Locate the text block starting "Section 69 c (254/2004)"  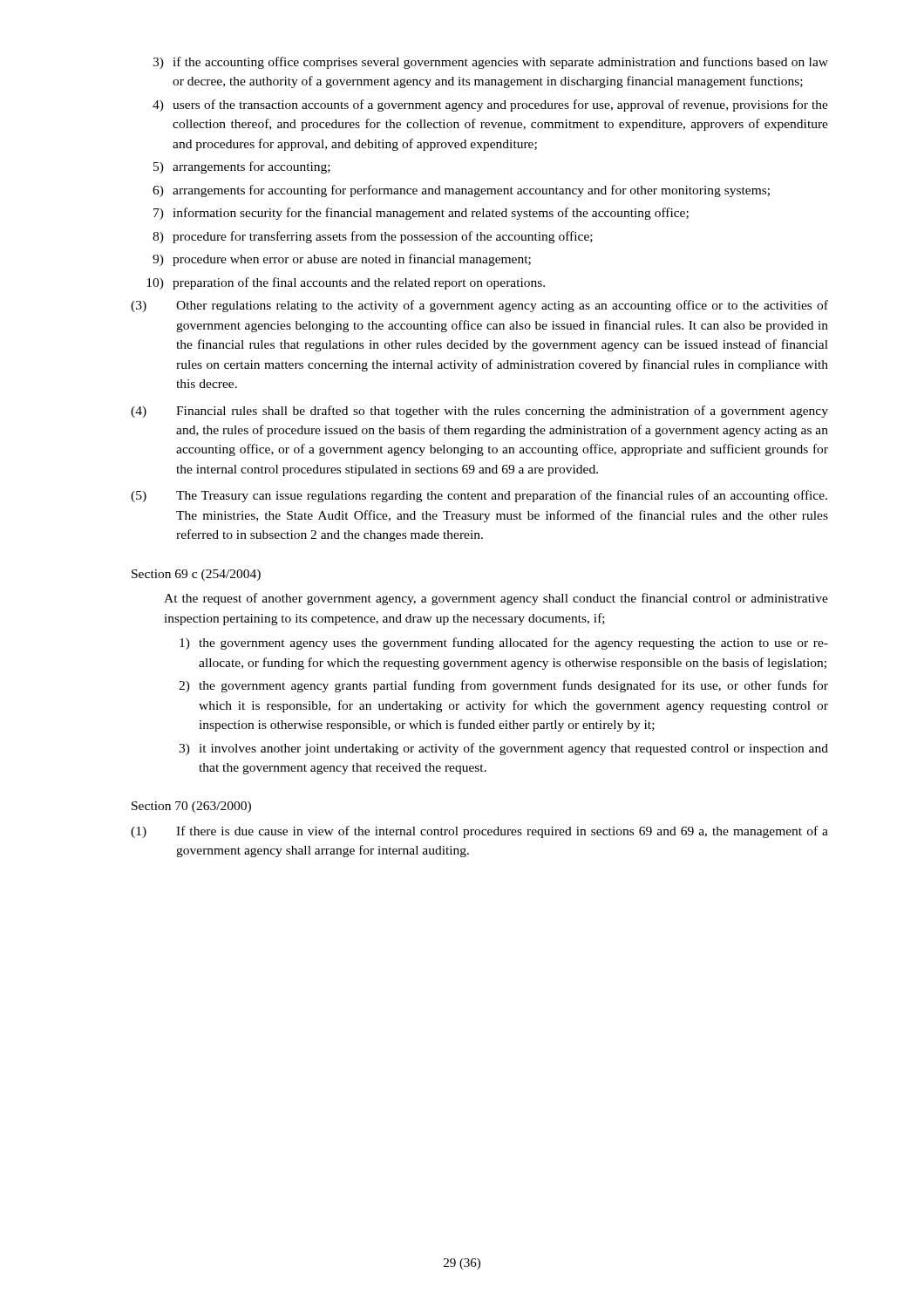[x=196, y=573]
